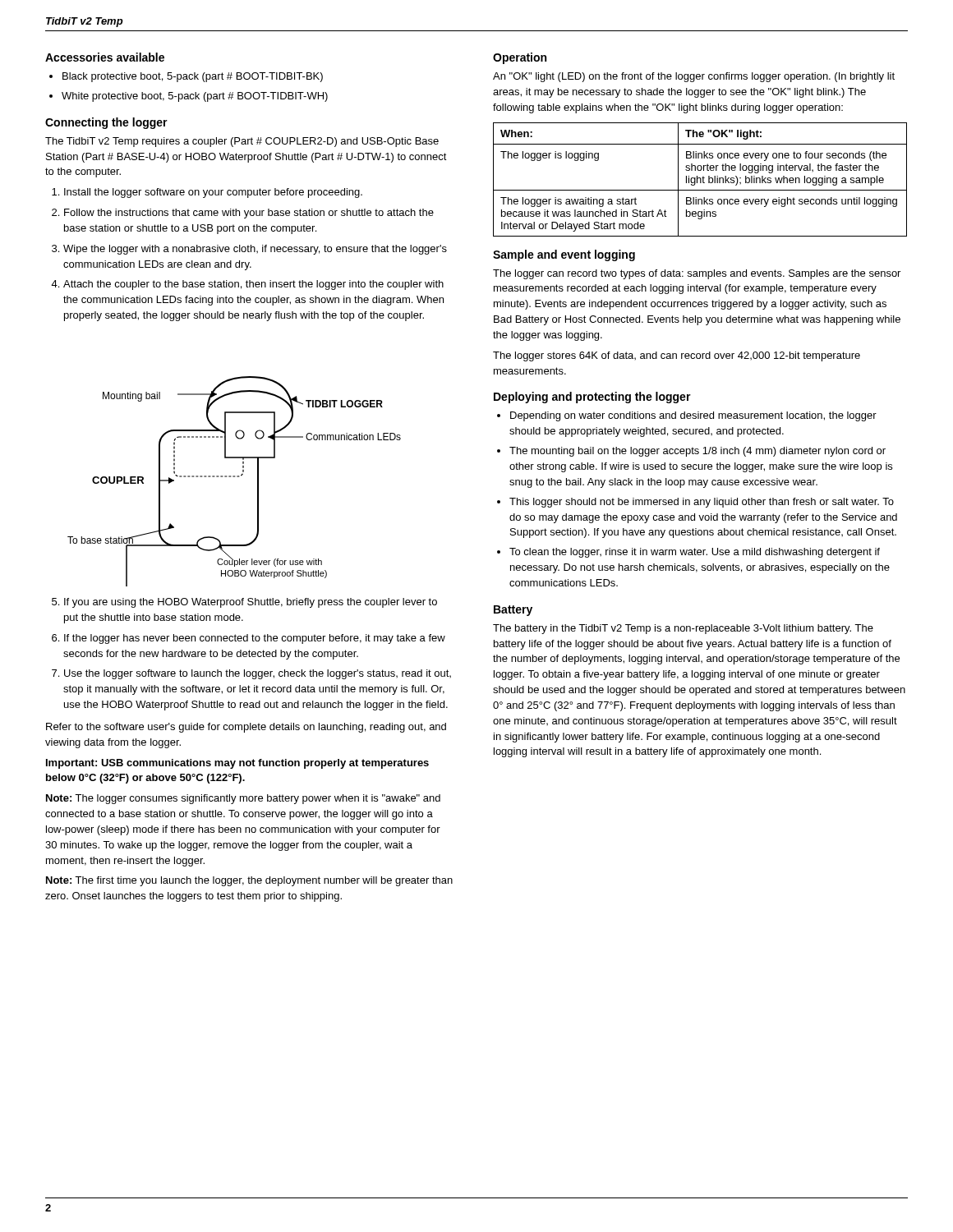This screenshot has width=953, height=1232.
Task: Click on the element starting "Note: The first"
Action: click(249, 888)
